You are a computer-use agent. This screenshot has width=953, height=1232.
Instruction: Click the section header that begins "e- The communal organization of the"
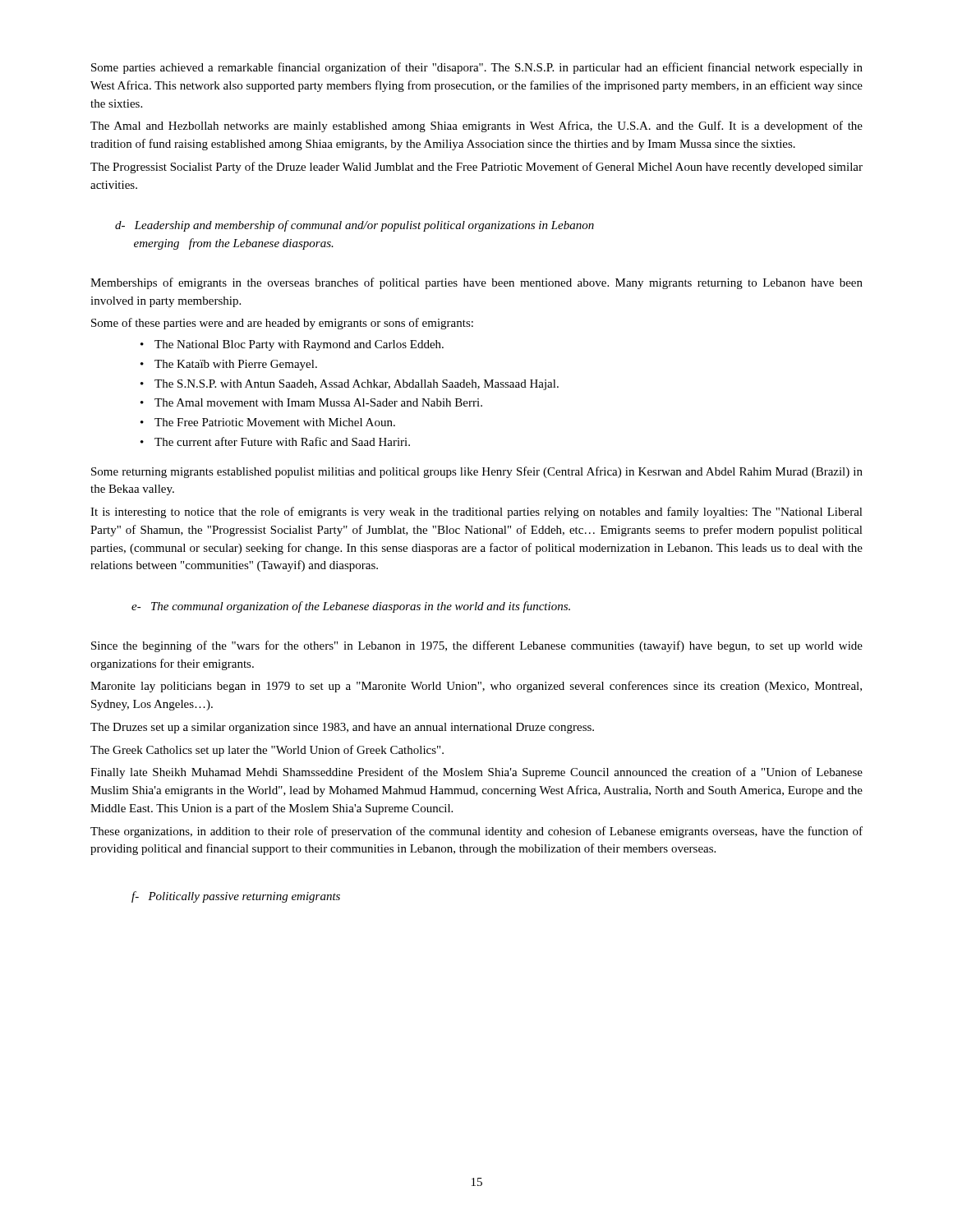(351, 606)
